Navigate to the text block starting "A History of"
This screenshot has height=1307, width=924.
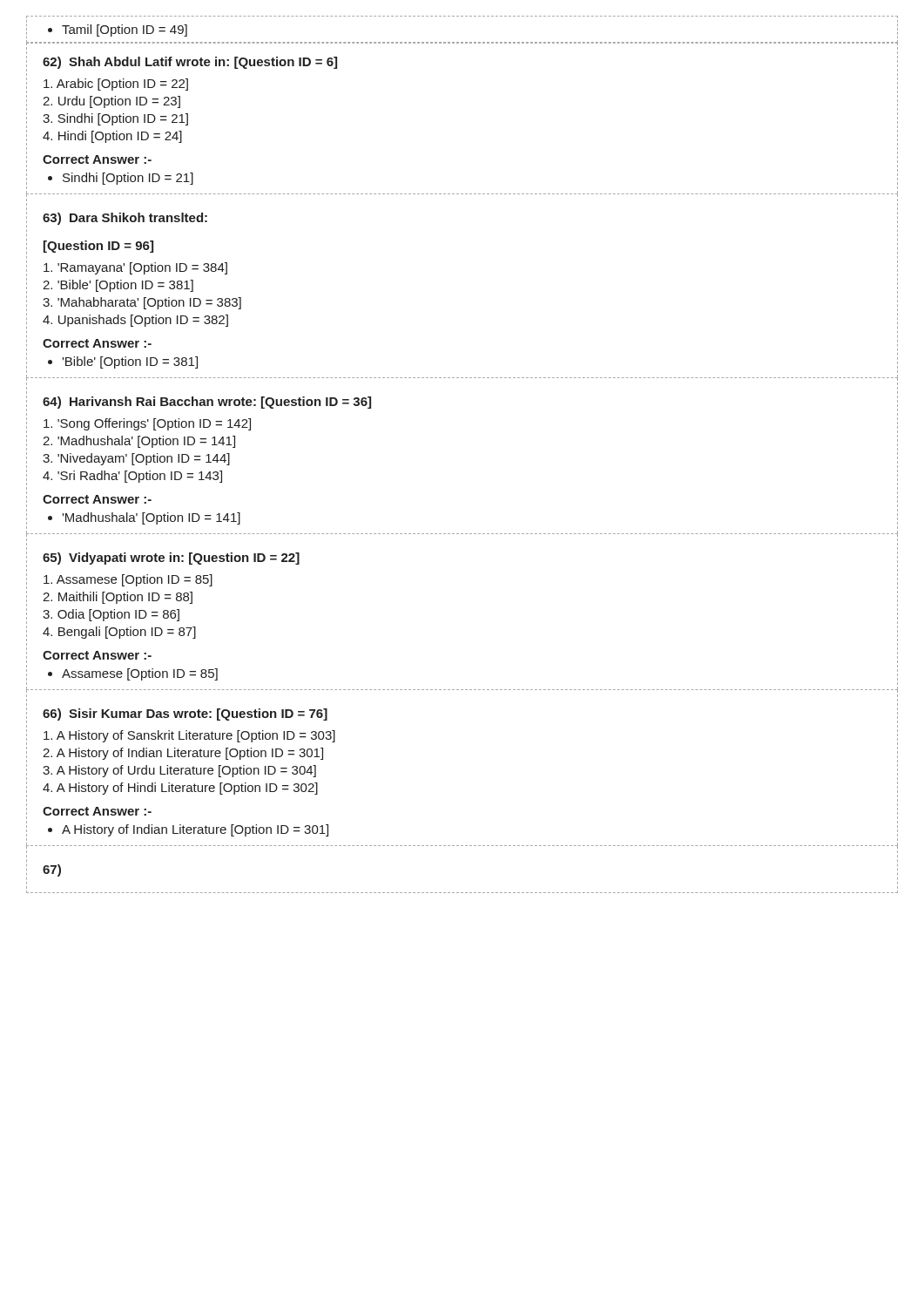coord(188,830)
